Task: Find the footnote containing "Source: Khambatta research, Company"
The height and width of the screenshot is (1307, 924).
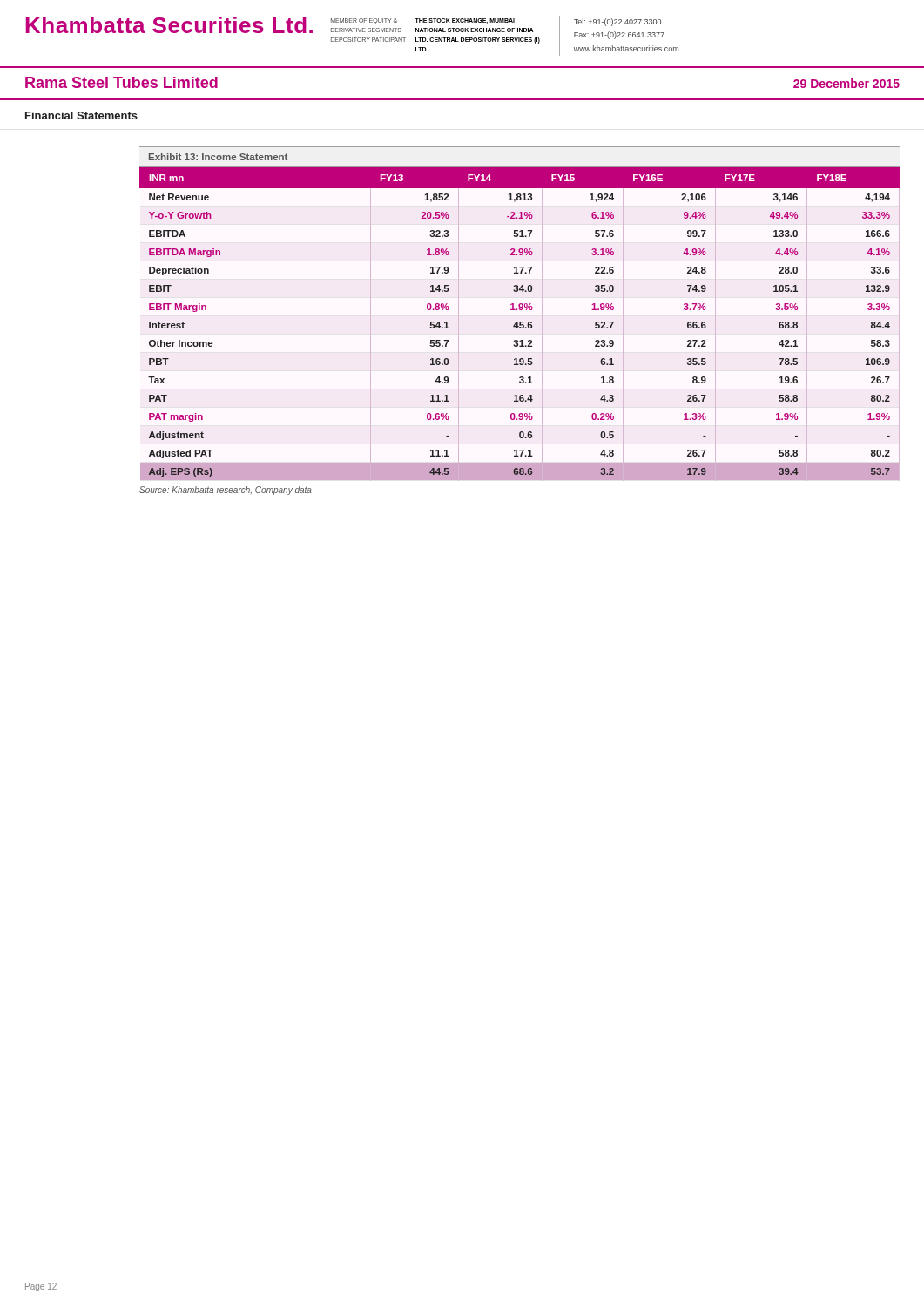Action: point(226,490)
